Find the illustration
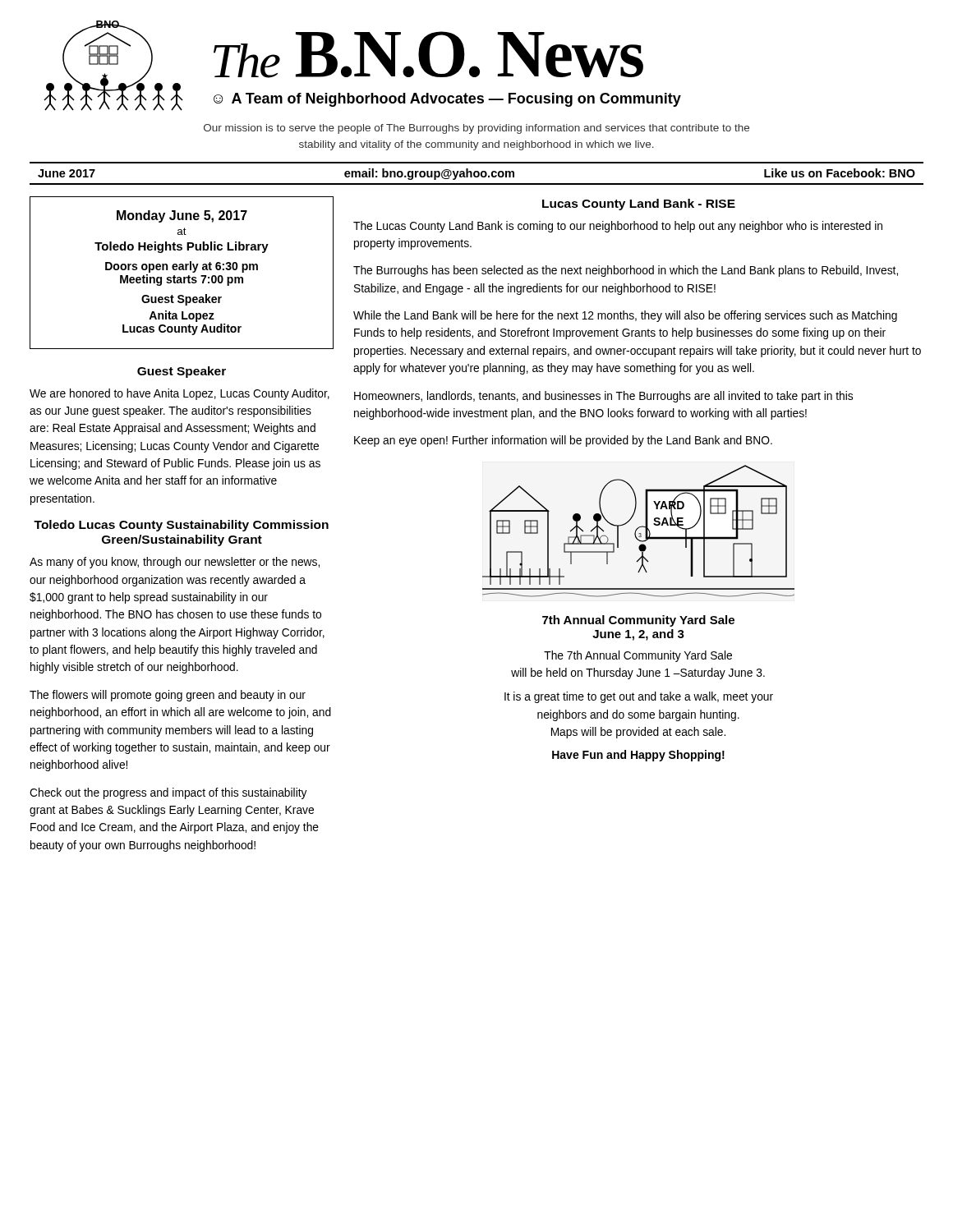The image size is (953, 1232). (638, 533)
